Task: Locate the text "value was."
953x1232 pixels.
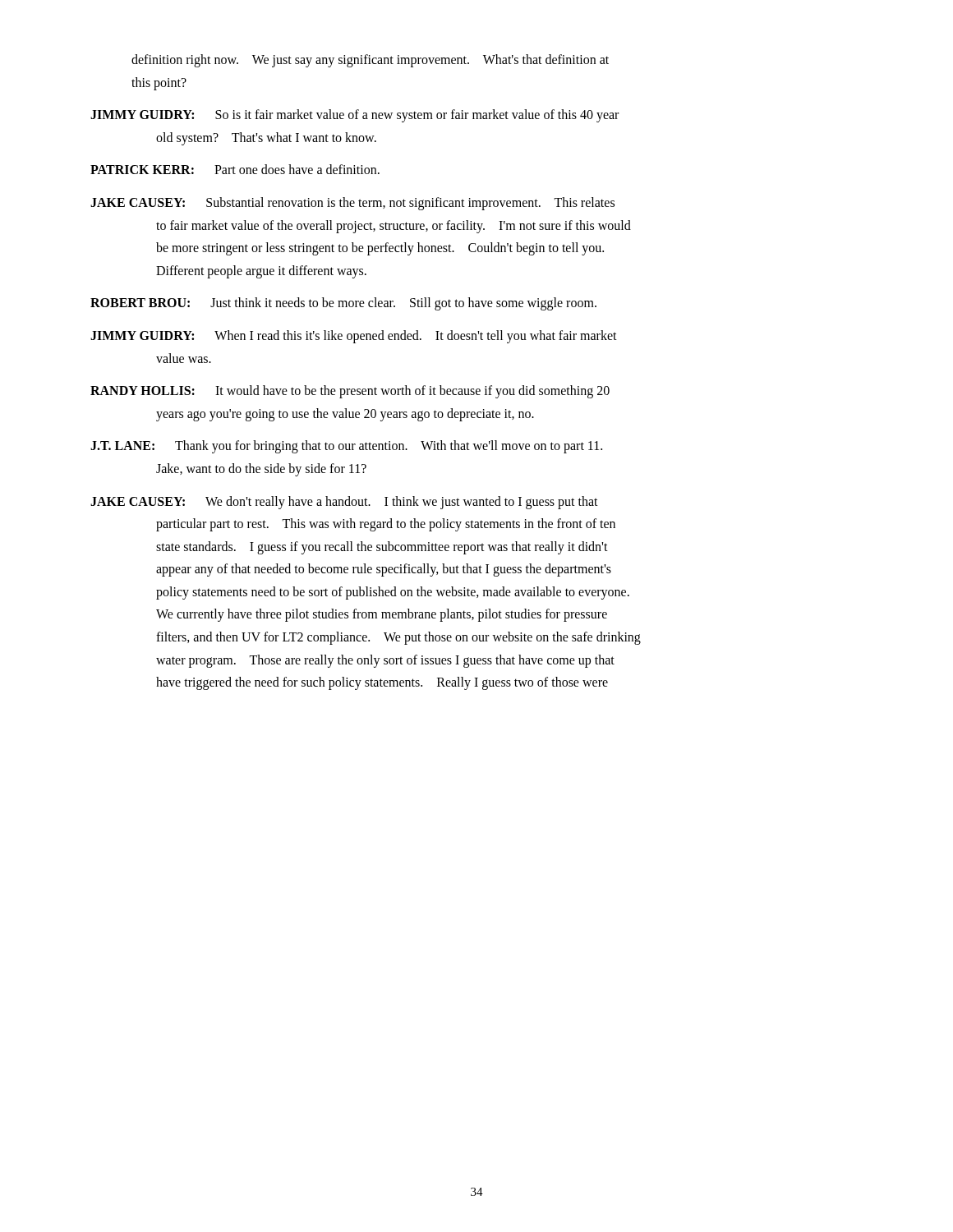Action: click(x=184, y=358)
